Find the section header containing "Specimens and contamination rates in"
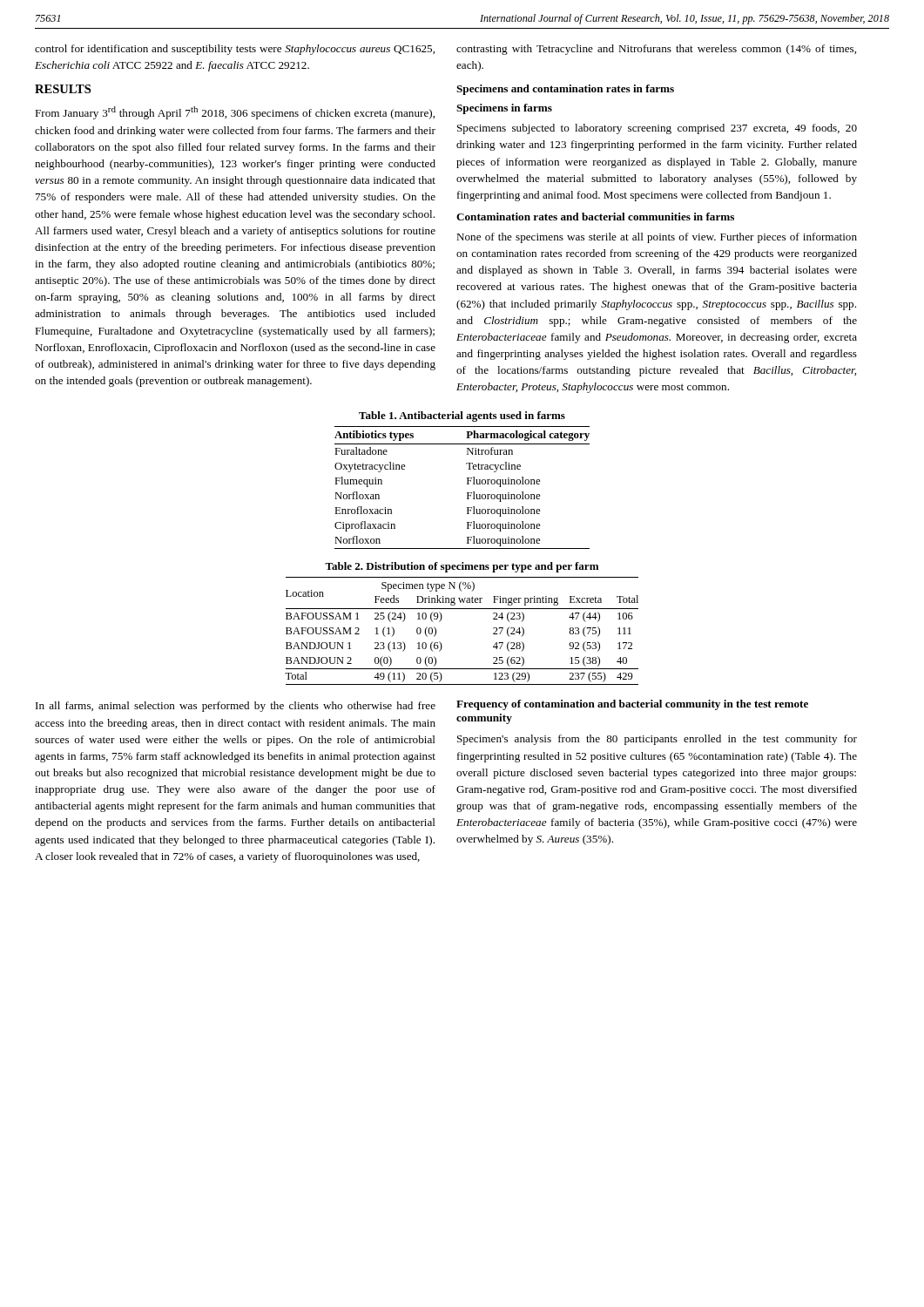The width and height of the screenshot is (924, 1307). (565, 89)
